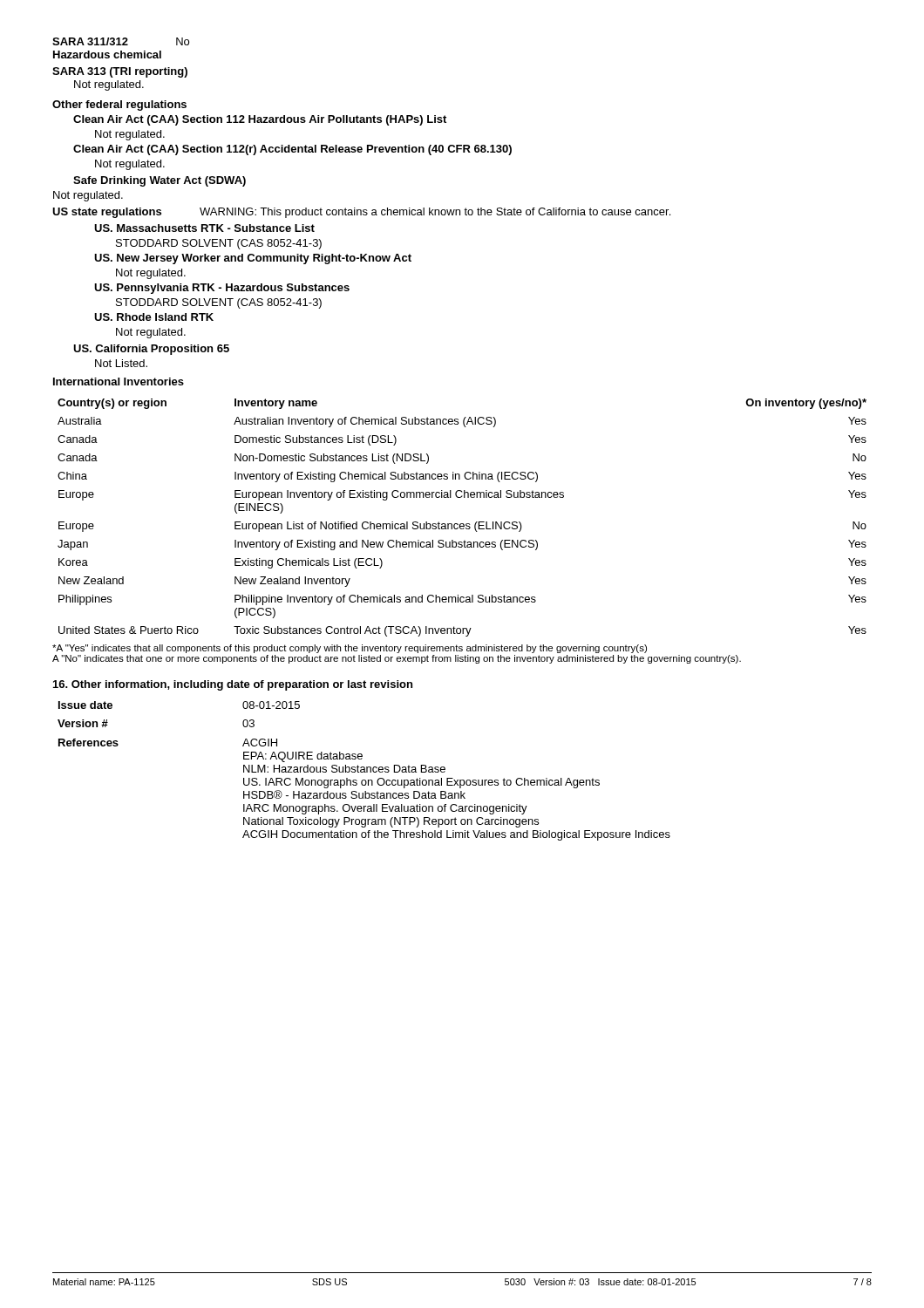Point to "US. Rhode Island RTK"

(154, 317)
